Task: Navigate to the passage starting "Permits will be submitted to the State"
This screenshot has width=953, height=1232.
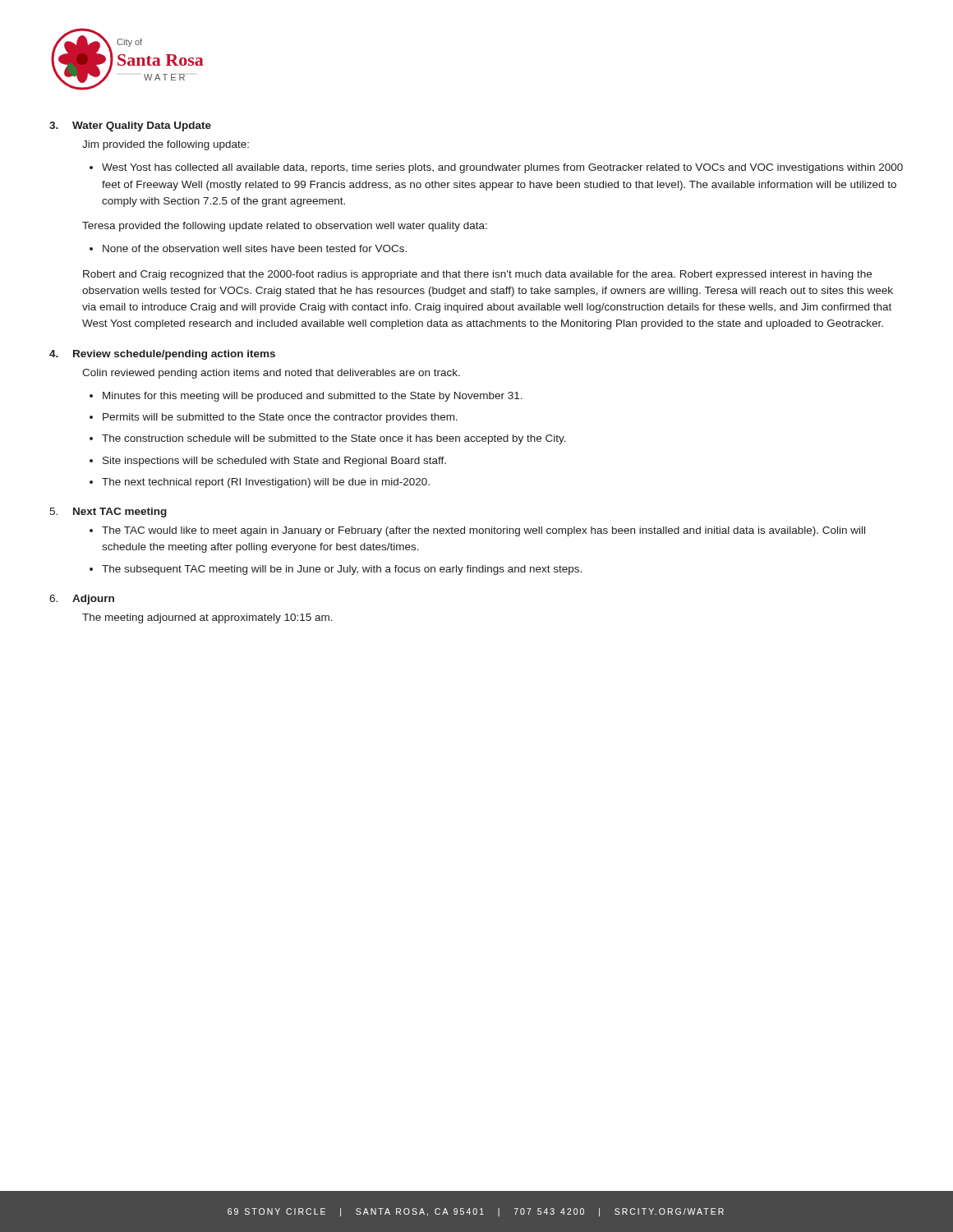Action: click(280, 417)
